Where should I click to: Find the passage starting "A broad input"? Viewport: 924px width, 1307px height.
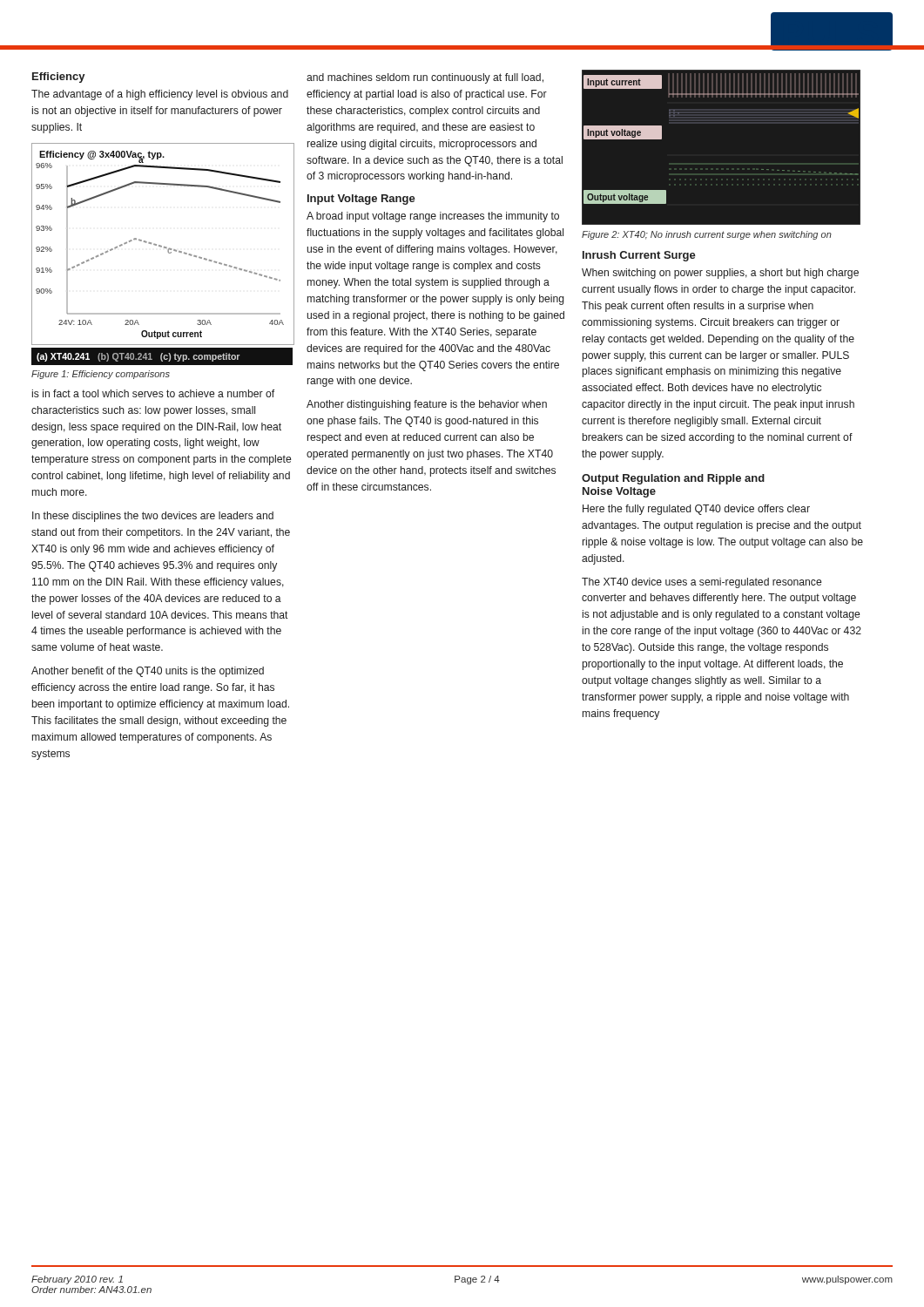pos(436,299)
